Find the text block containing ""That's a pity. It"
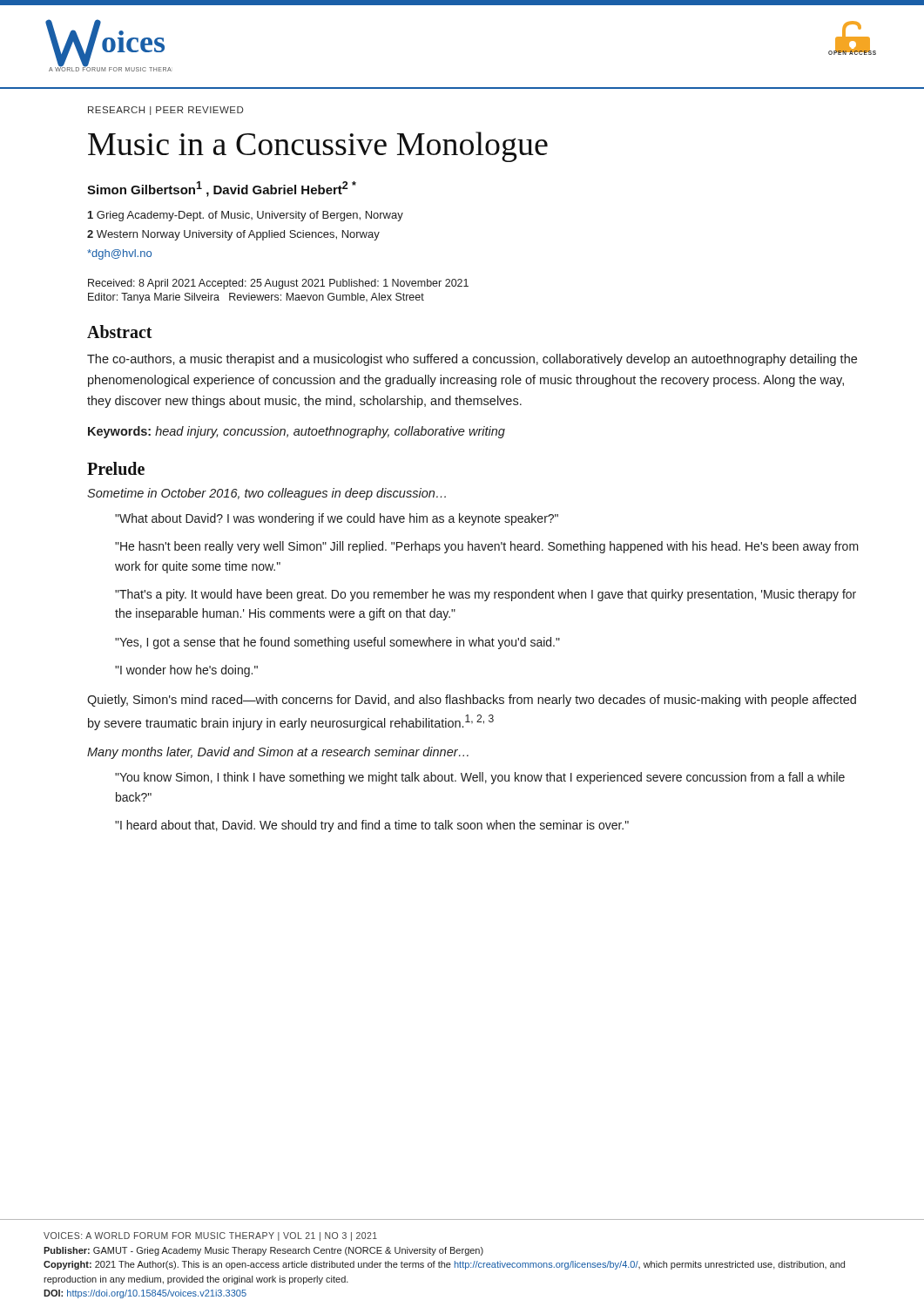Viewport: 924px width, 1307px height. [x=486, y=604]
